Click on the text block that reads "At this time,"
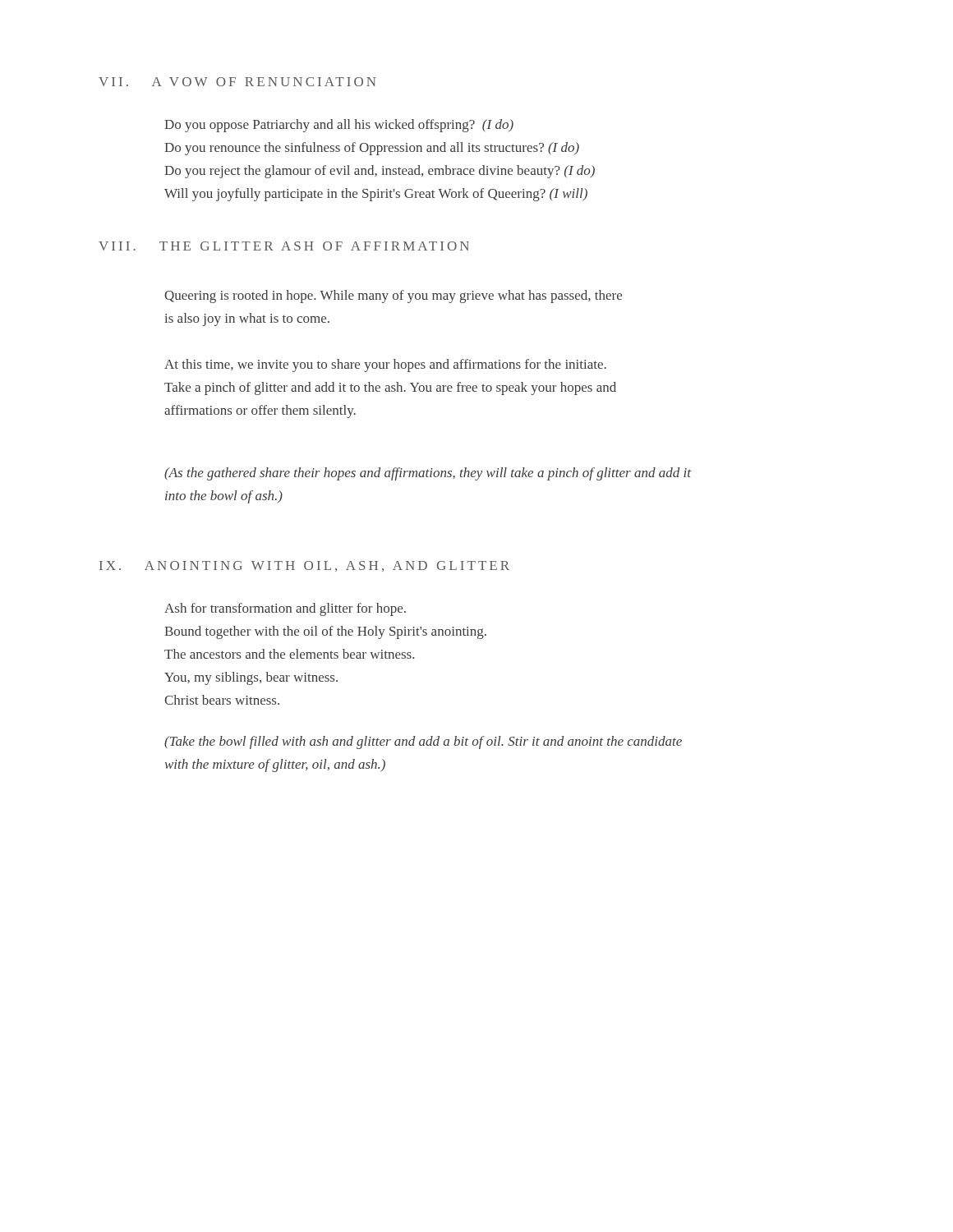 pos(390,388)
